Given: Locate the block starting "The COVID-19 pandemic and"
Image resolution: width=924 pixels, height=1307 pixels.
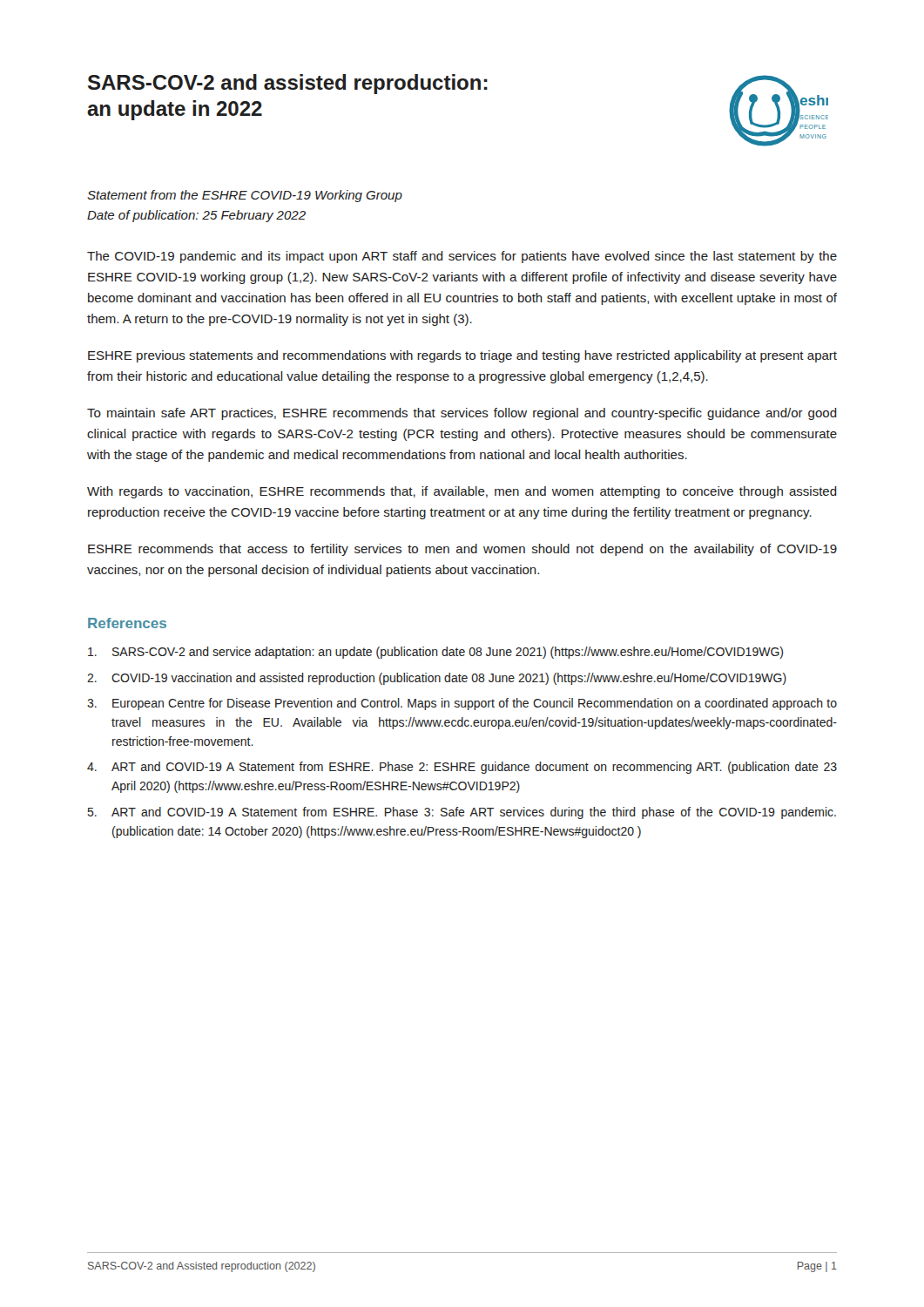Looking at the screenshot, I should pyautogui.click(x=462, y=287).
